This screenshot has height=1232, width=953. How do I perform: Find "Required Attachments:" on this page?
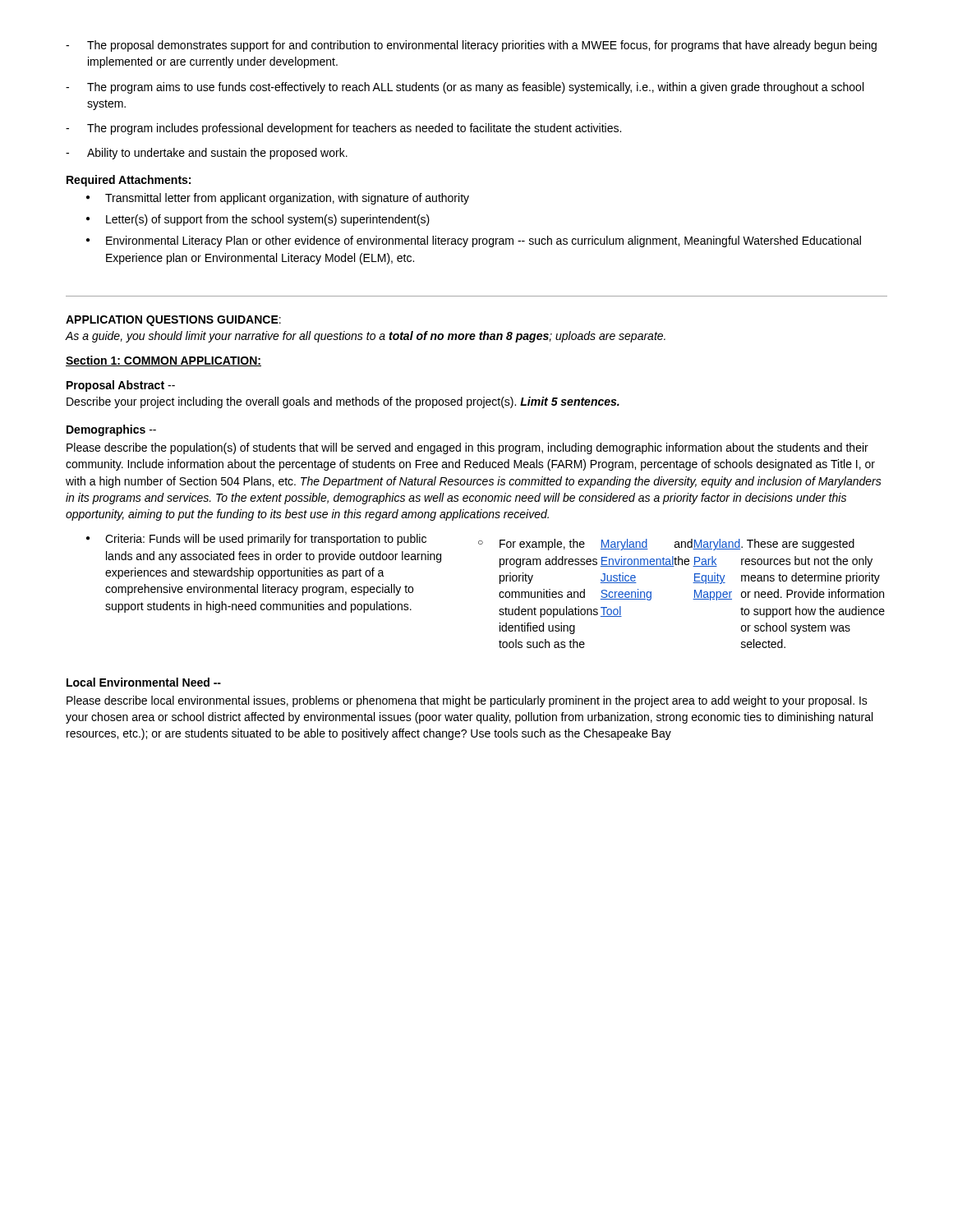pos(129,180)
